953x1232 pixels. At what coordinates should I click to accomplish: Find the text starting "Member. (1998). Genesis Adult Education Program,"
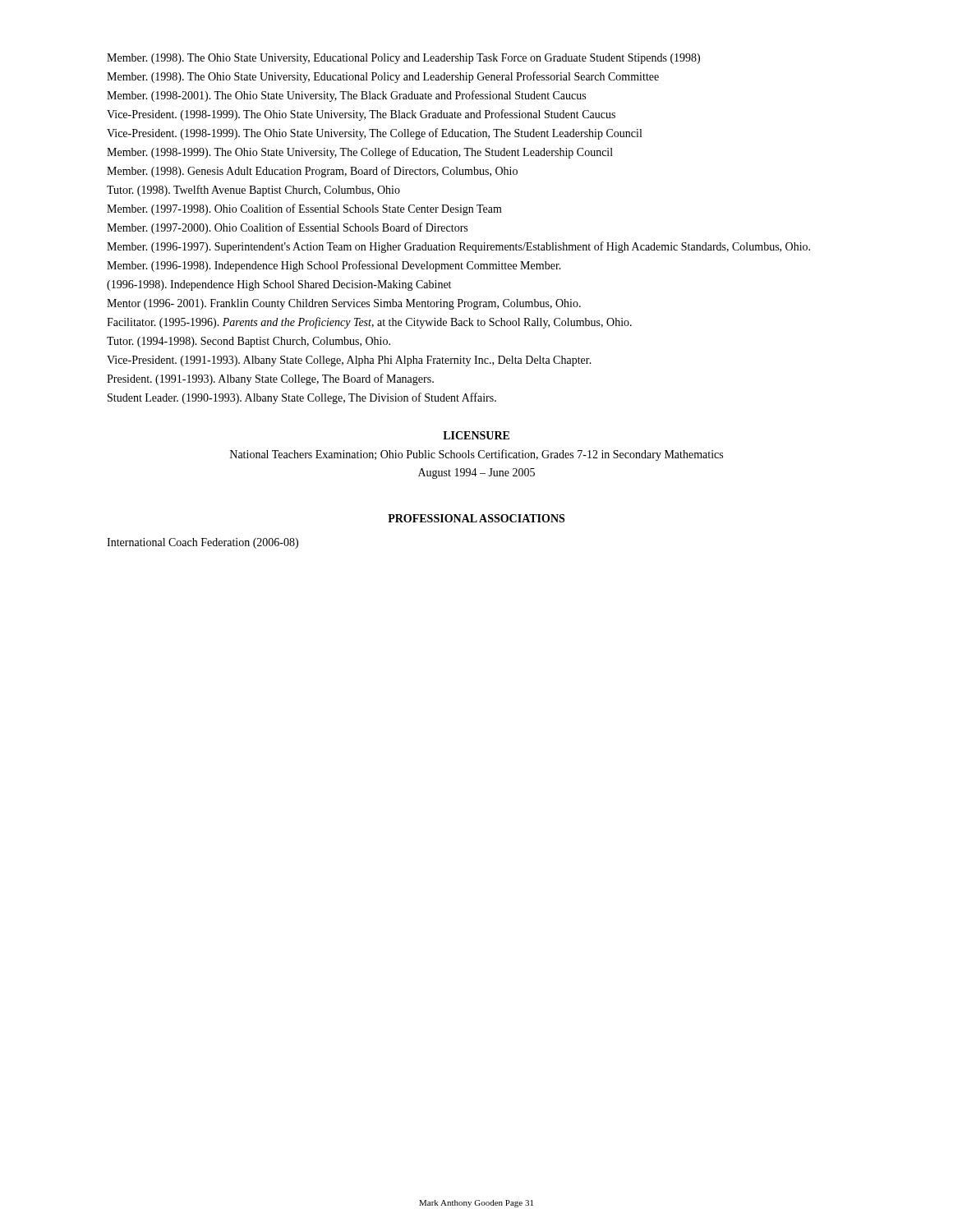(312, 171)
